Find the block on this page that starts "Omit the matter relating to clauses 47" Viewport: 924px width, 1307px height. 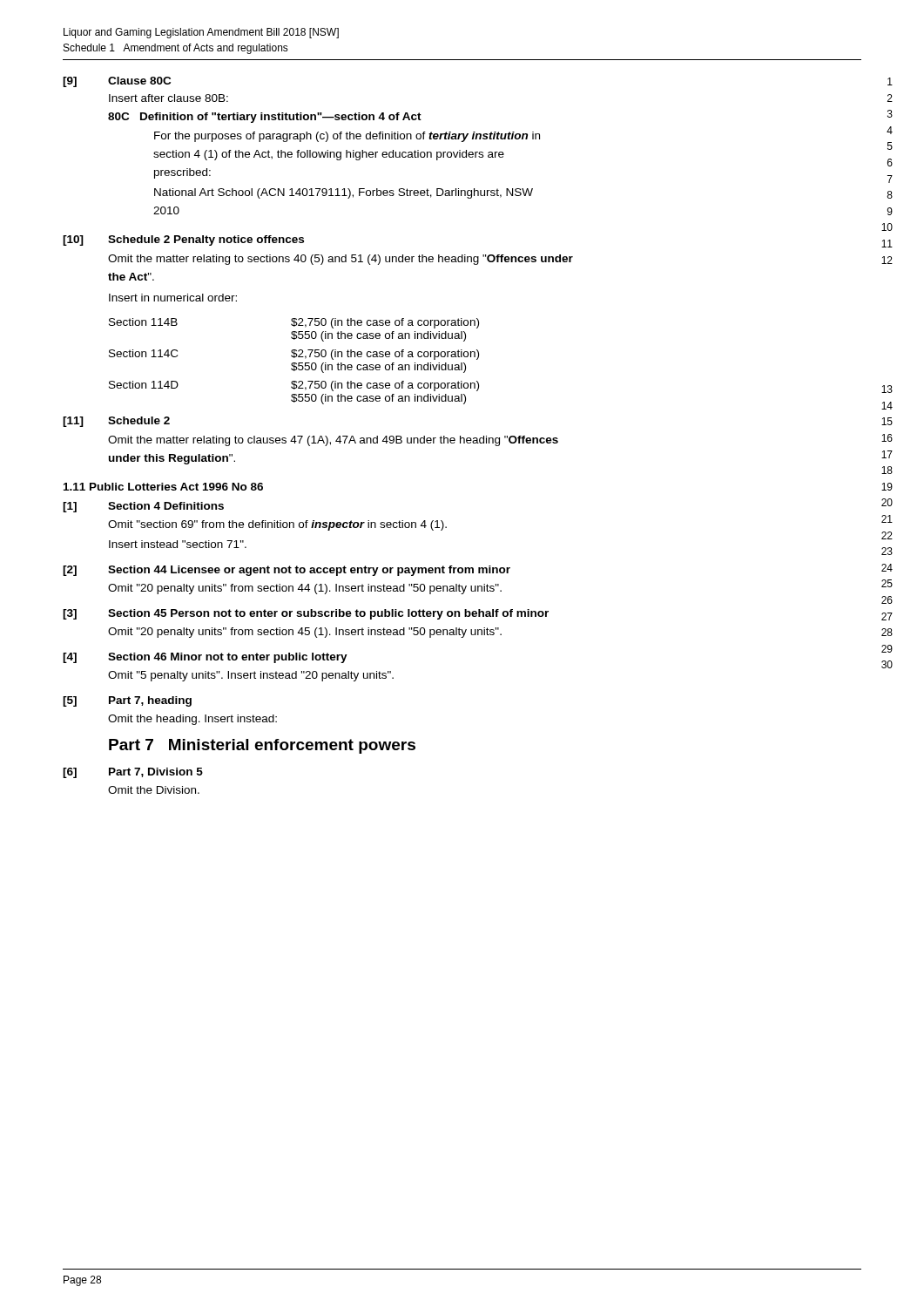pos(333,449)
